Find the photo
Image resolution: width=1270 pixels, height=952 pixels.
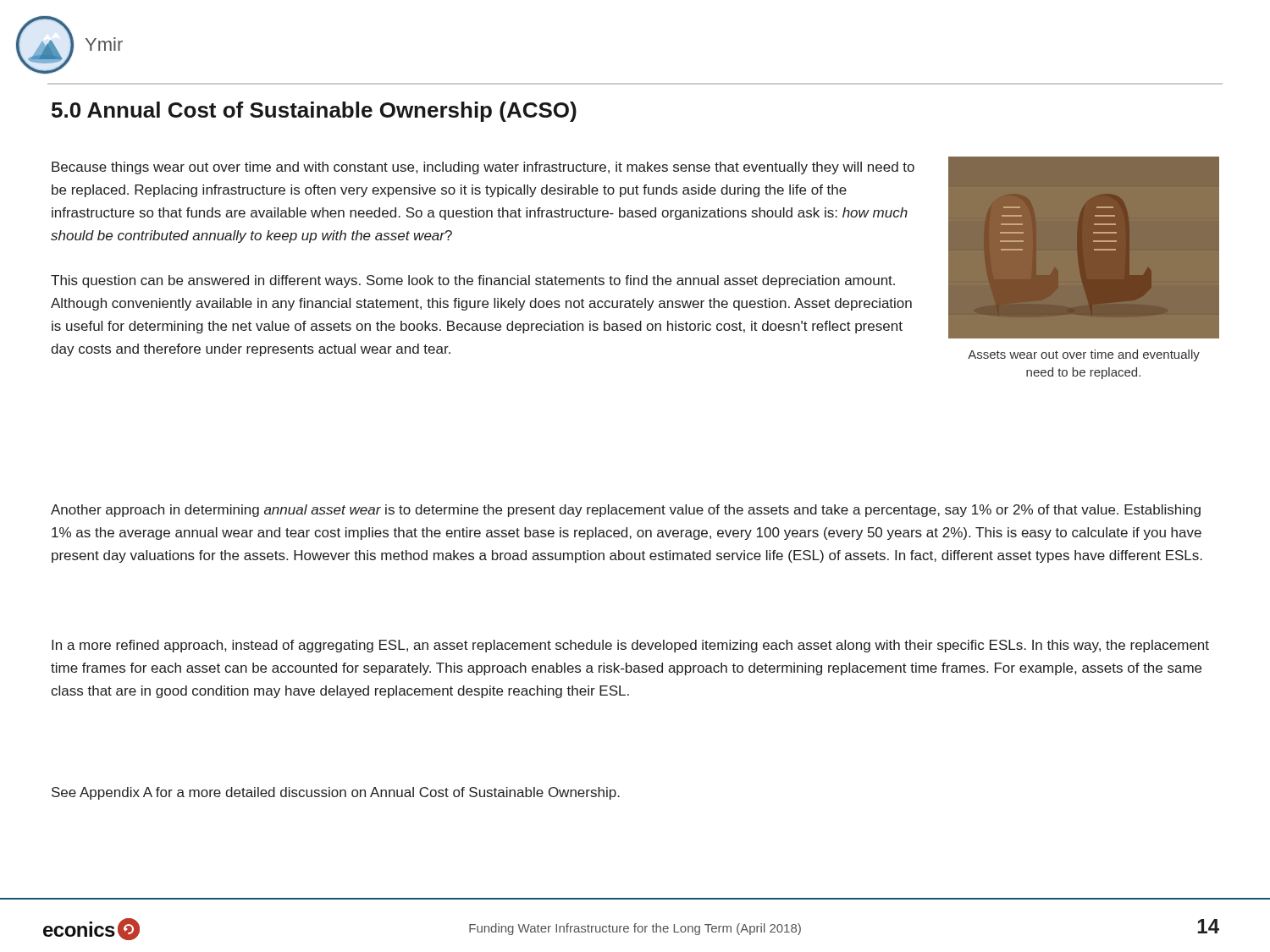coord(1084,248)
